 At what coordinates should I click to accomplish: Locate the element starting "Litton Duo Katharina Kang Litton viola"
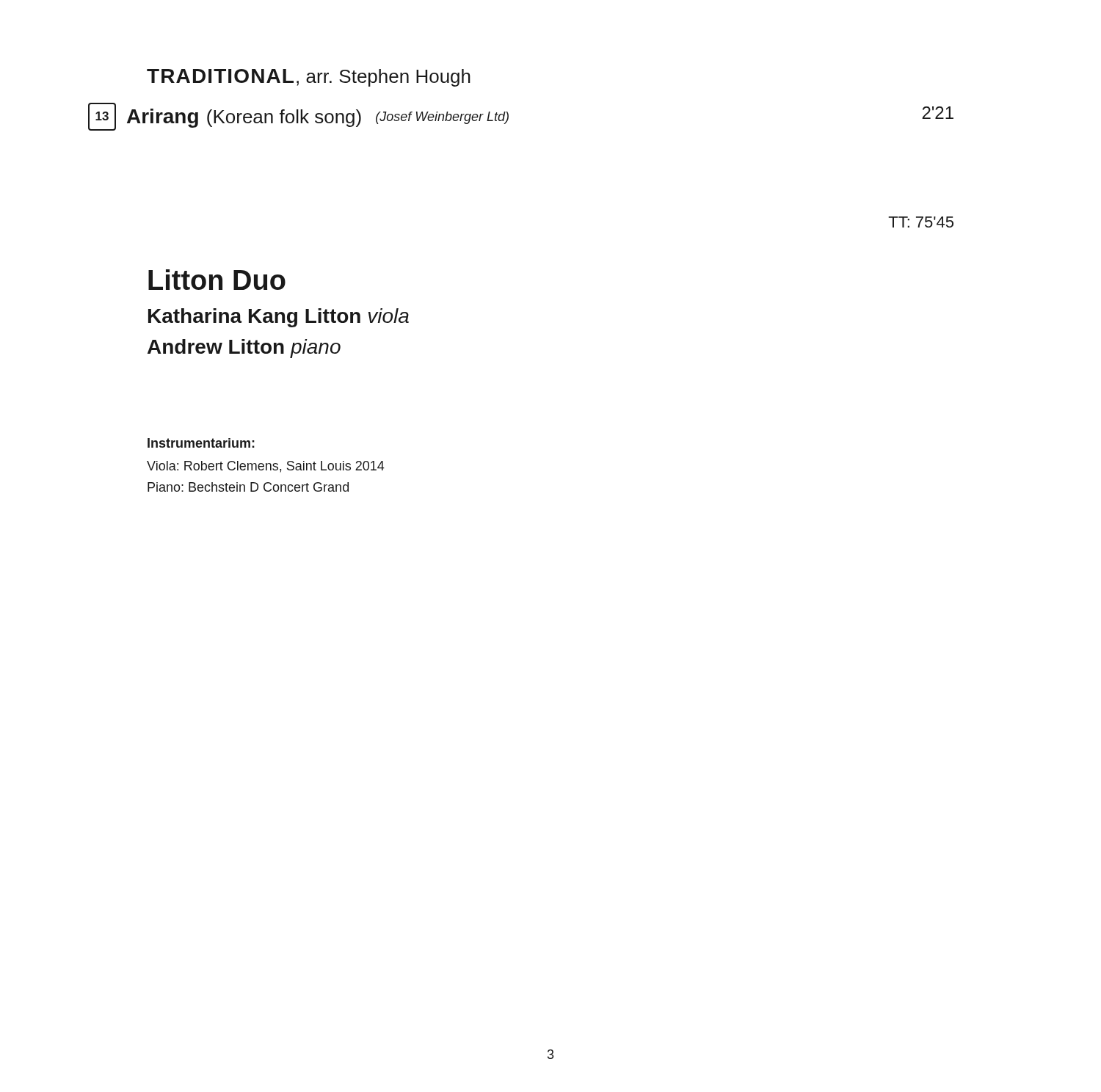click(x=278, y=313)
